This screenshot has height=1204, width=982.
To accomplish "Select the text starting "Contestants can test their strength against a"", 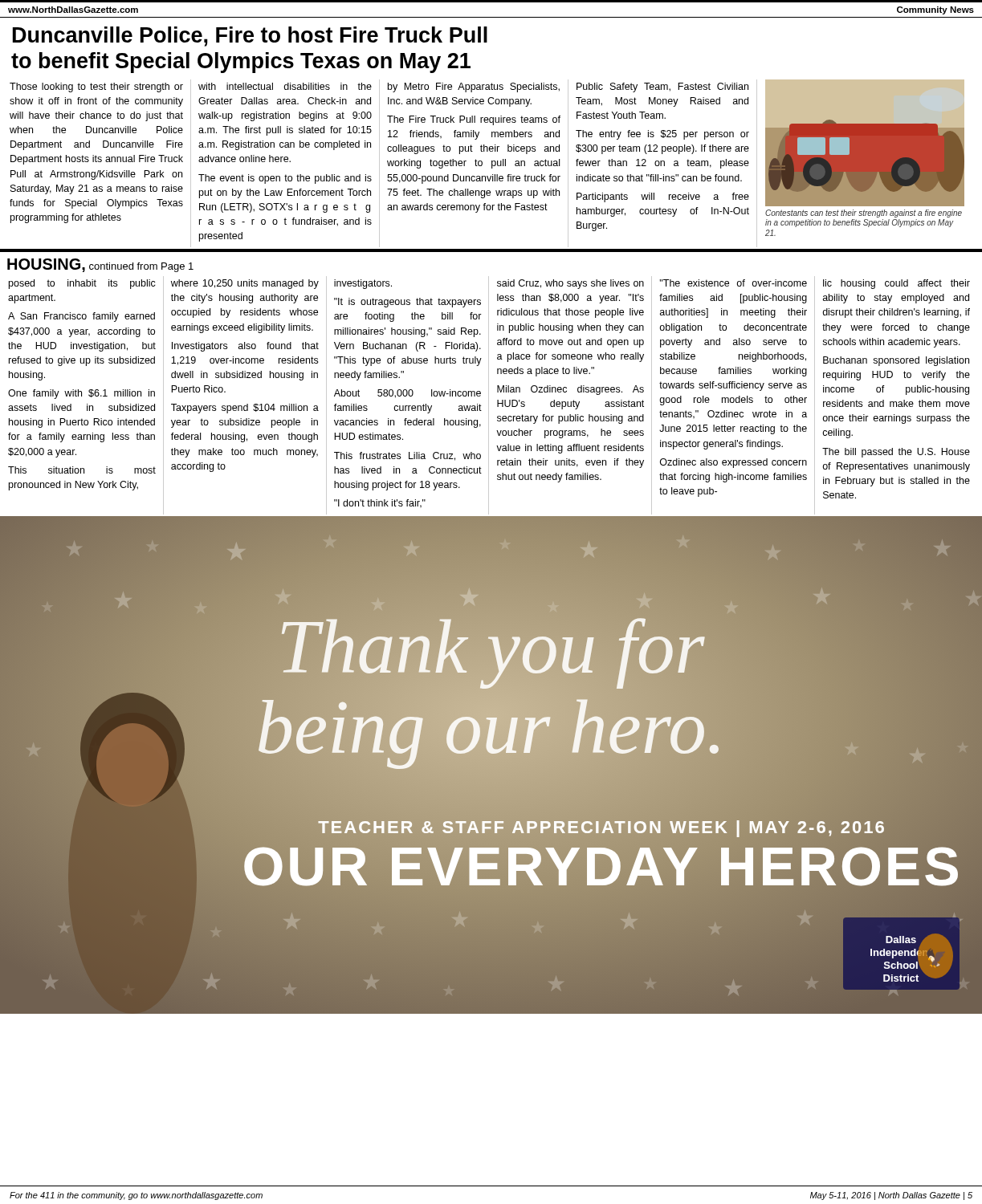I will tap(864, 223).
